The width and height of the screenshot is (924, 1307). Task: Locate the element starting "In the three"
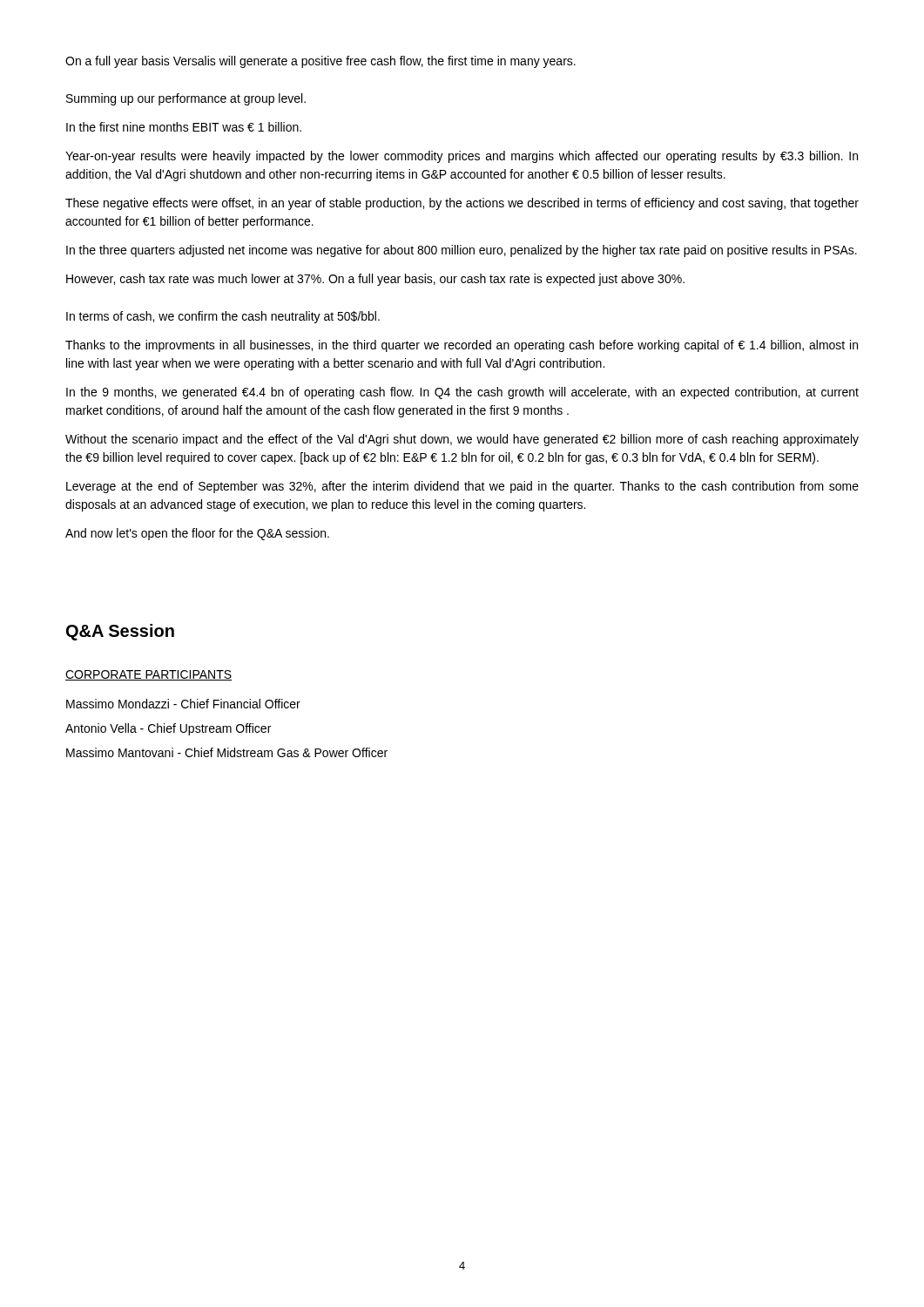point(461,250)
